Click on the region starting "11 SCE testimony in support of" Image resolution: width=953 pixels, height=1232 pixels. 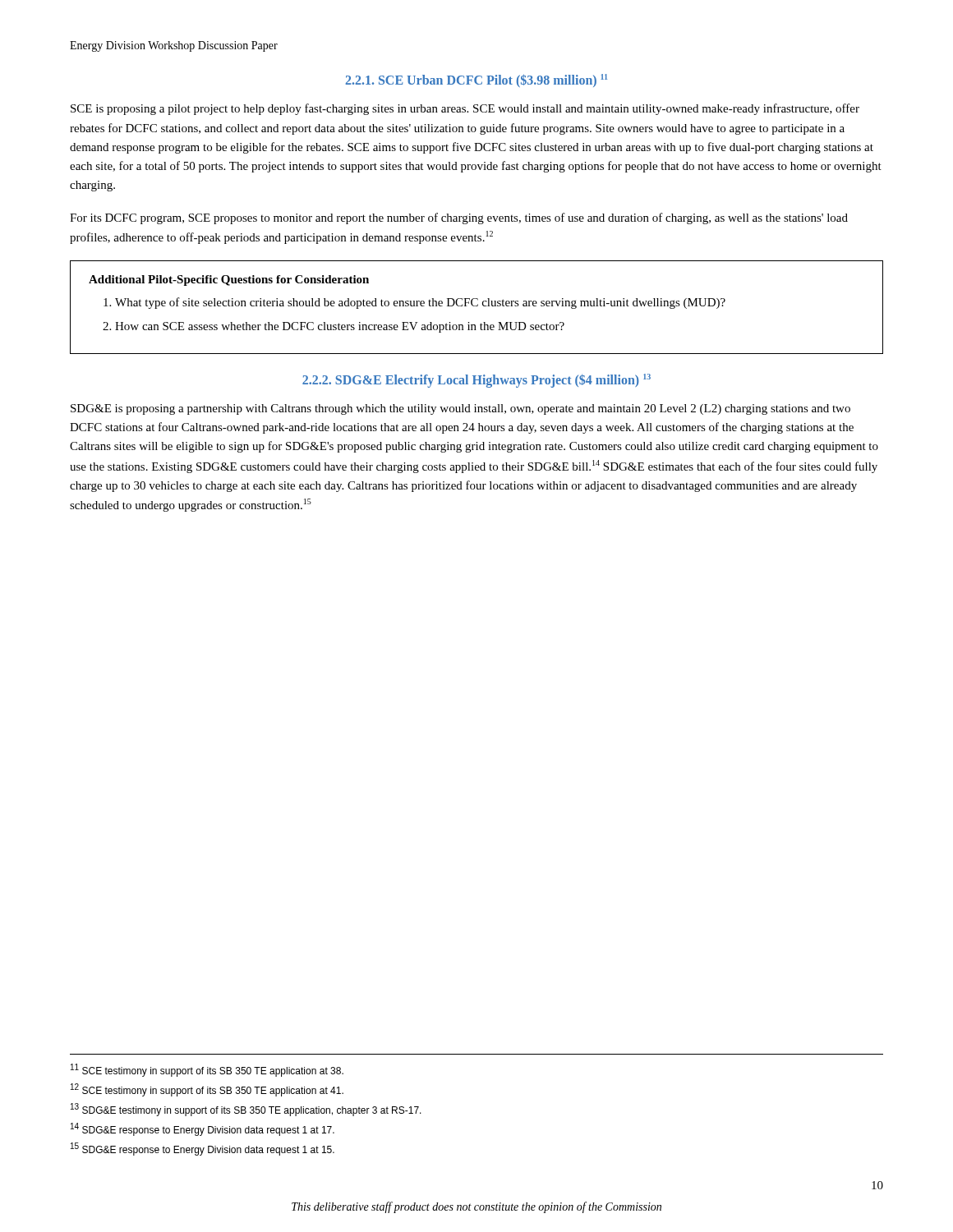click(x=207, y=1070)
